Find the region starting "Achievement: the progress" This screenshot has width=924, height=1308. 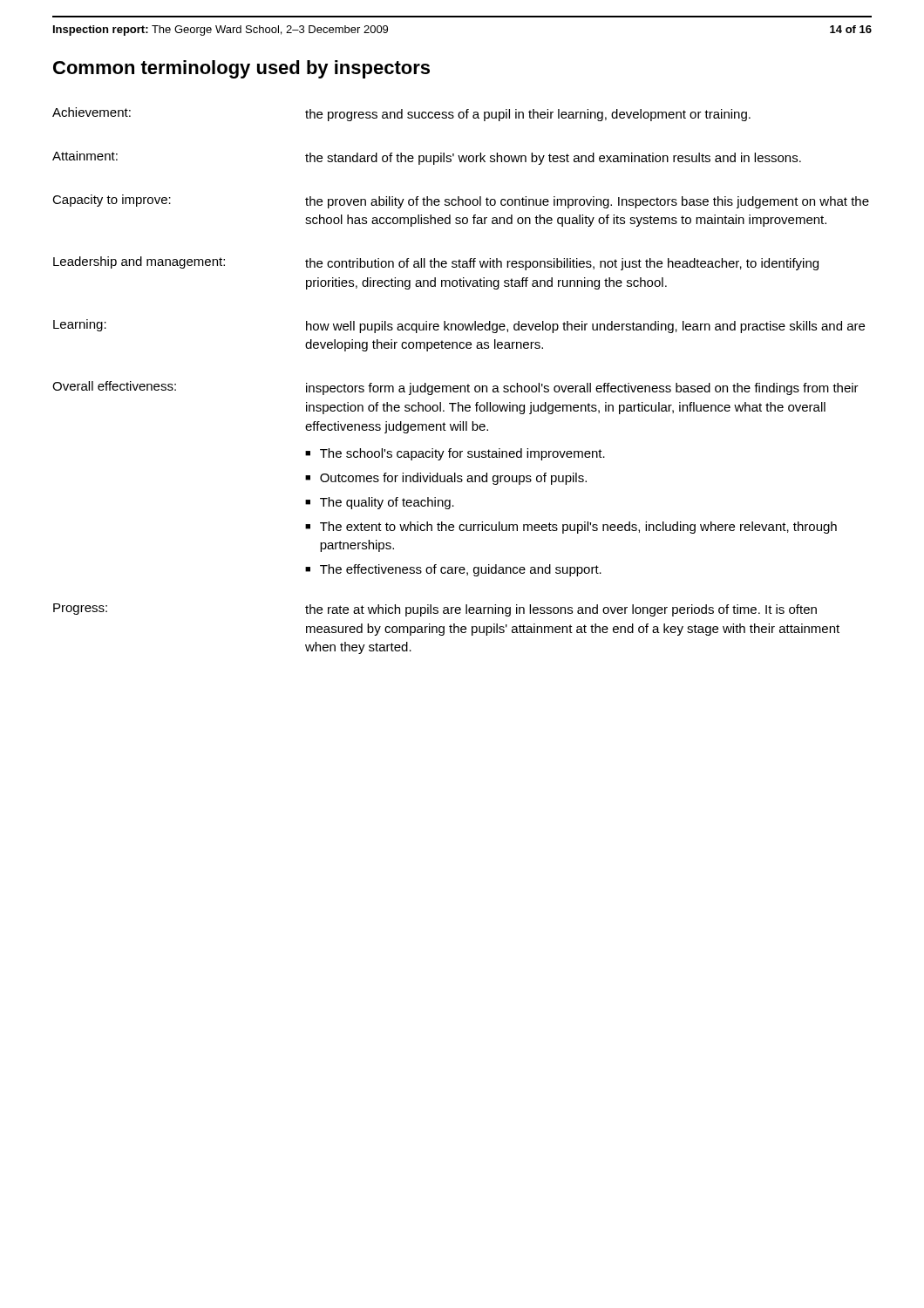(x=462, y=114)
